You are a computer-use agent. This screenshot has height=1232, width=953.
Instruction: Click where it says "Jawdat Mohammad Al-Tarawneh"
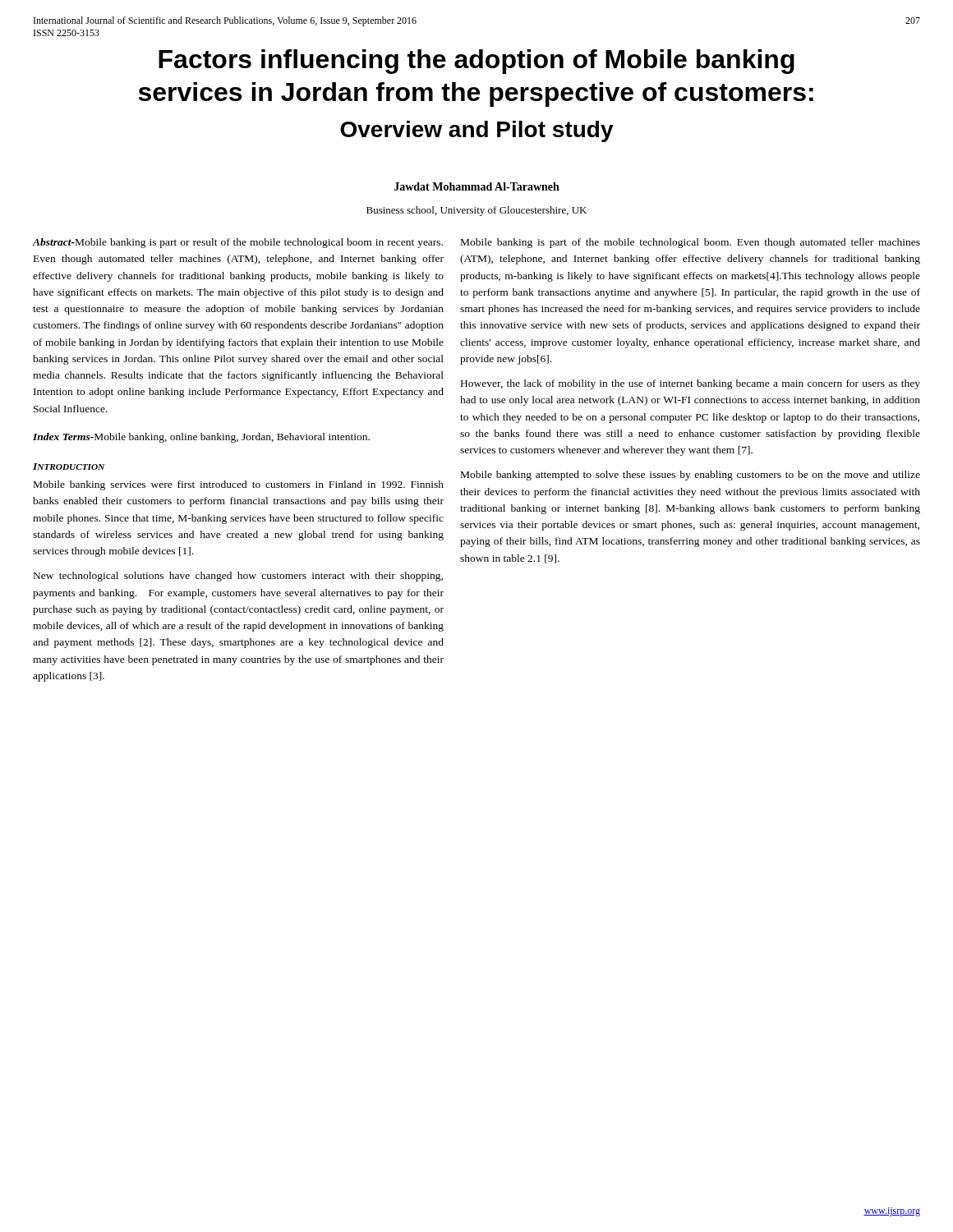[x=476, y=187]
